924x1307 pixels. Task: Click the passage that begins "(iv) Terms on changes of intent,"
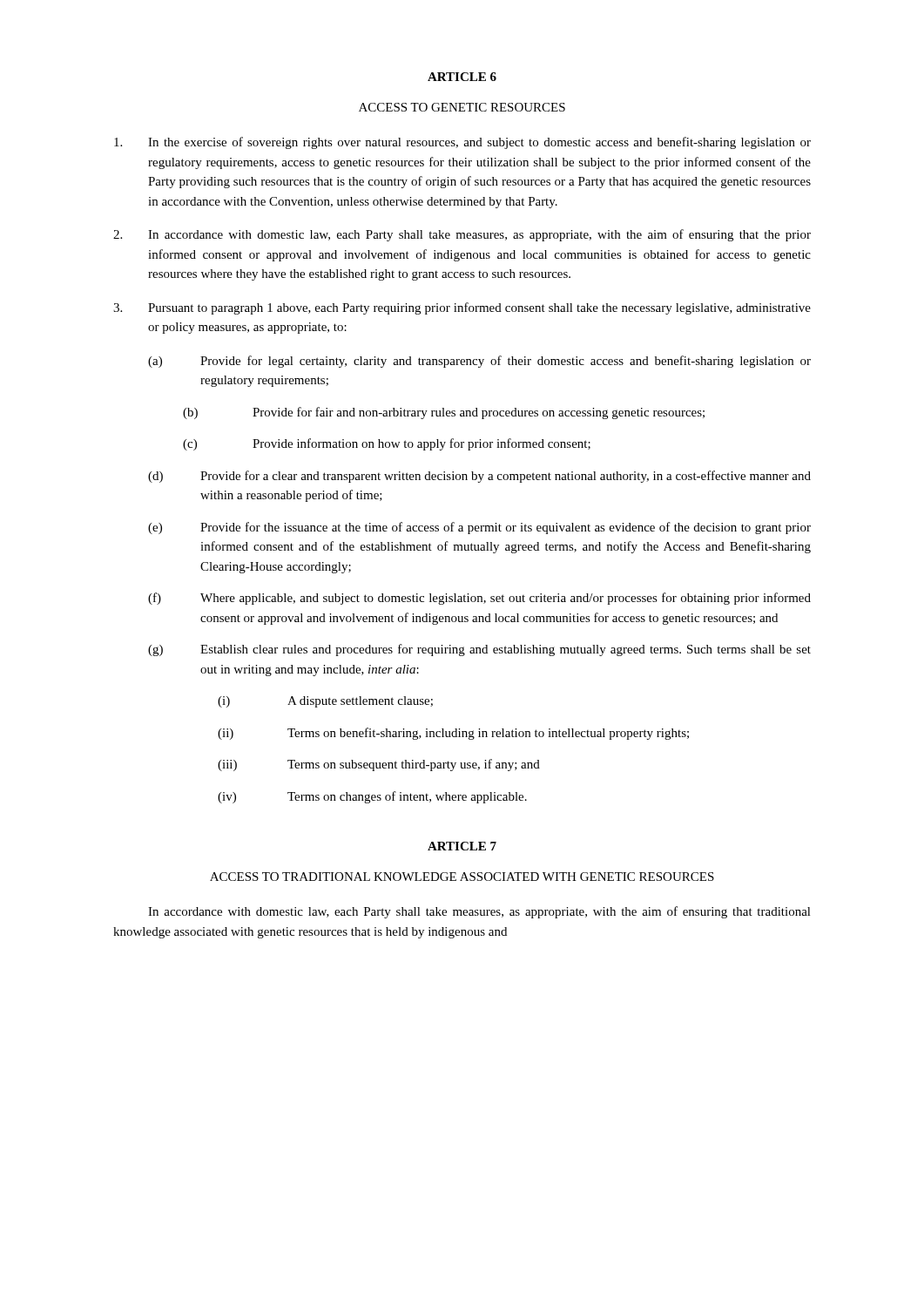pyautogui.click(x=462, y=796)
